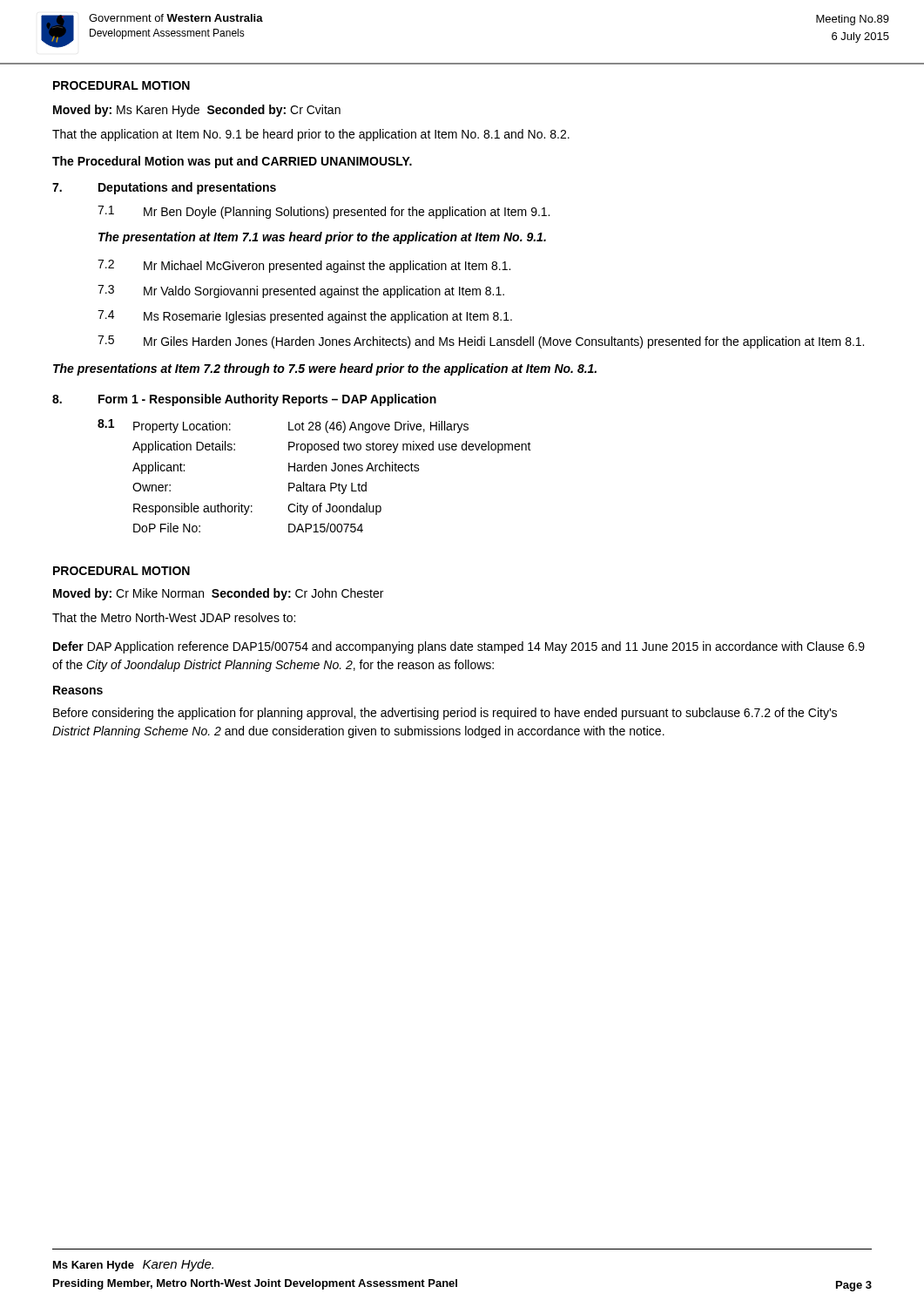The height and width of the screenshot is (1307, 924).
Task: Find the text block starting "Moved by: Ms"
Action: (x=197, y=110)
